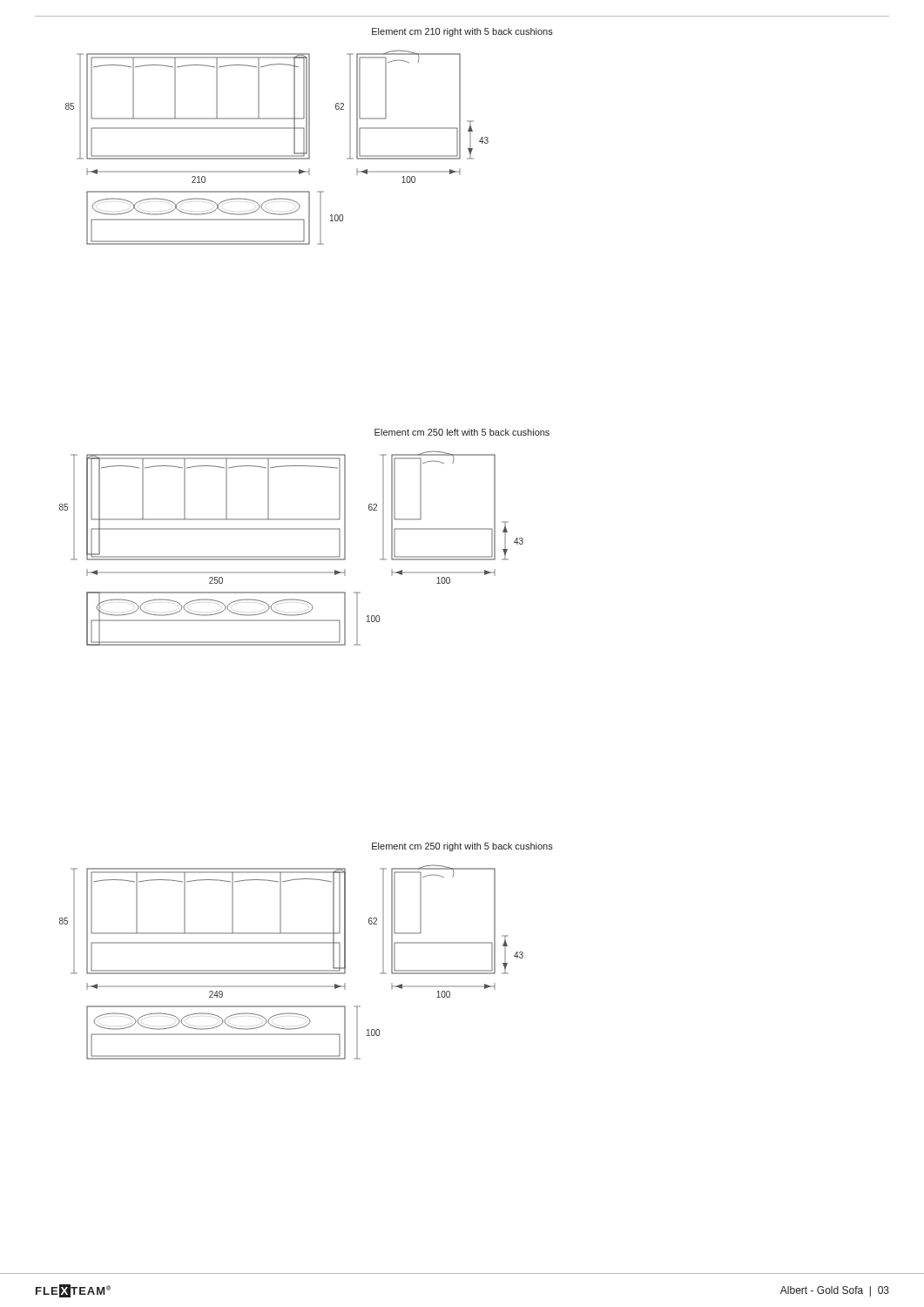Viewport: 924px width, 1307px height.
Task: Point to the text block starting "Element cm 250 right with"
Action: point(462,846)
